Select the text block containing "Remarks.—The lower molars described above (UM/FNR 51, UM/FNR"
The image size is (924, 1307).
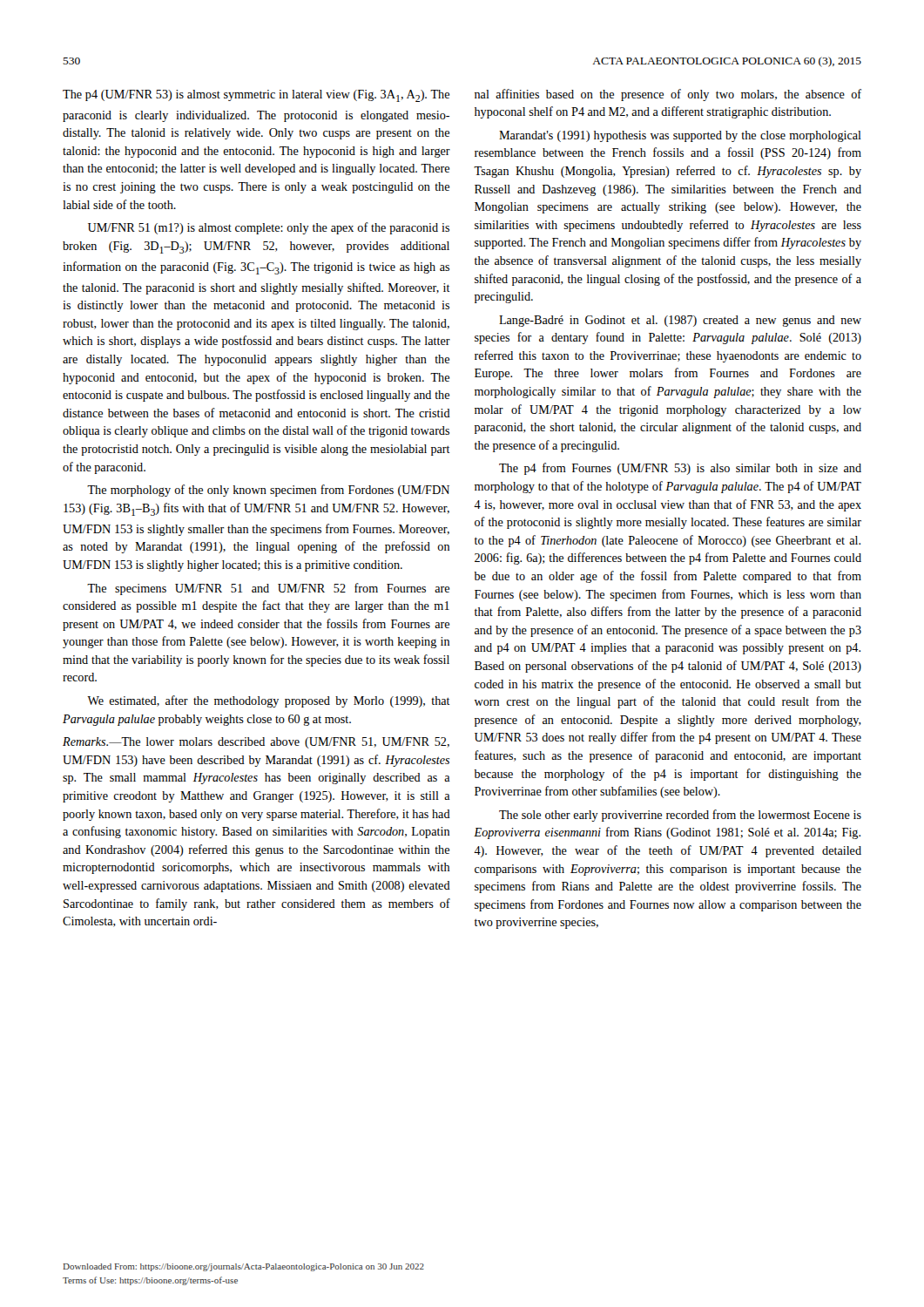[x=256, y=832]
